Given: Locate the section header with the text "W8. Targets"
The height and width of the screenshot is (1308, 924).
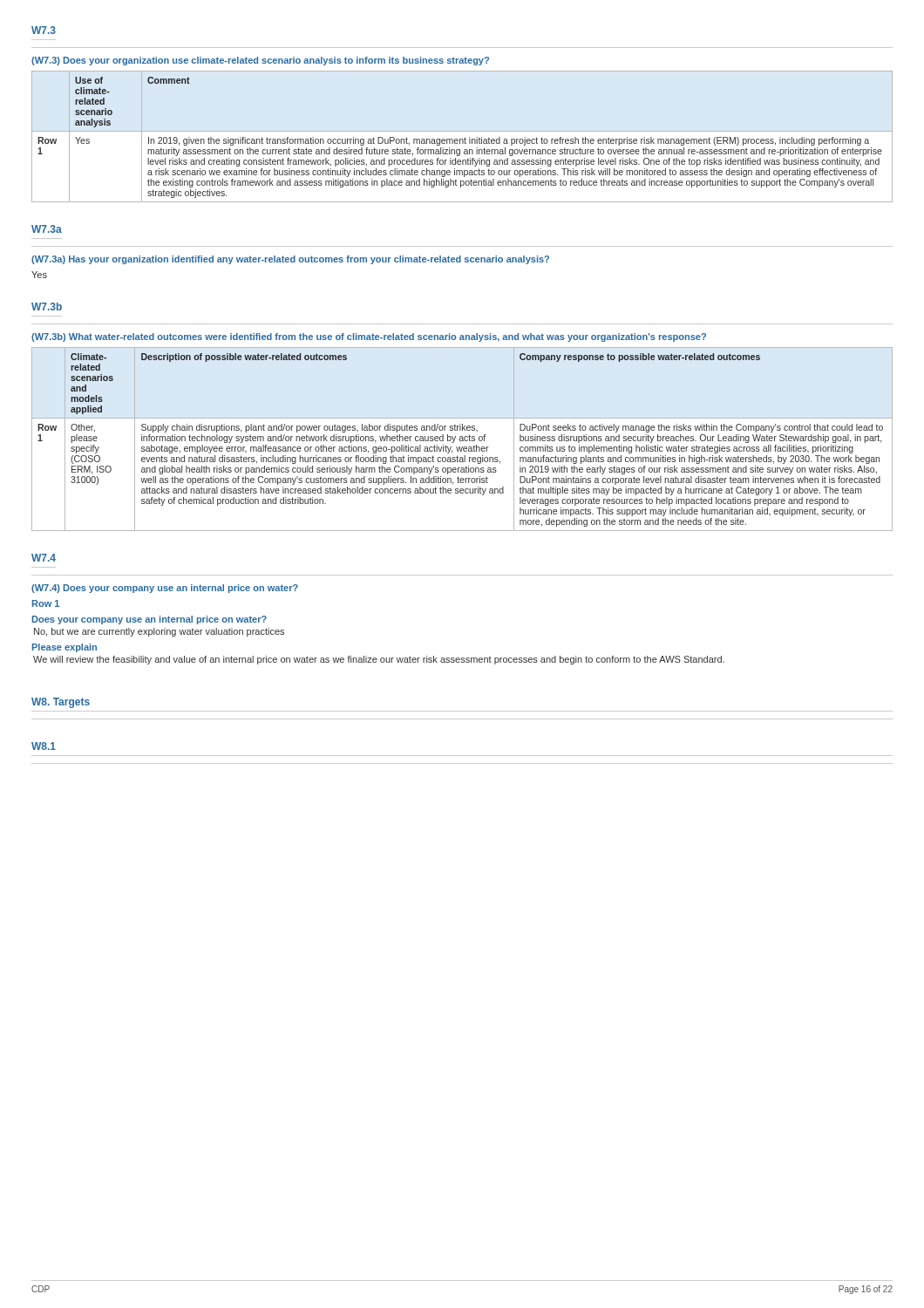Looking at the screenshot, I should (x=462, y=704).
